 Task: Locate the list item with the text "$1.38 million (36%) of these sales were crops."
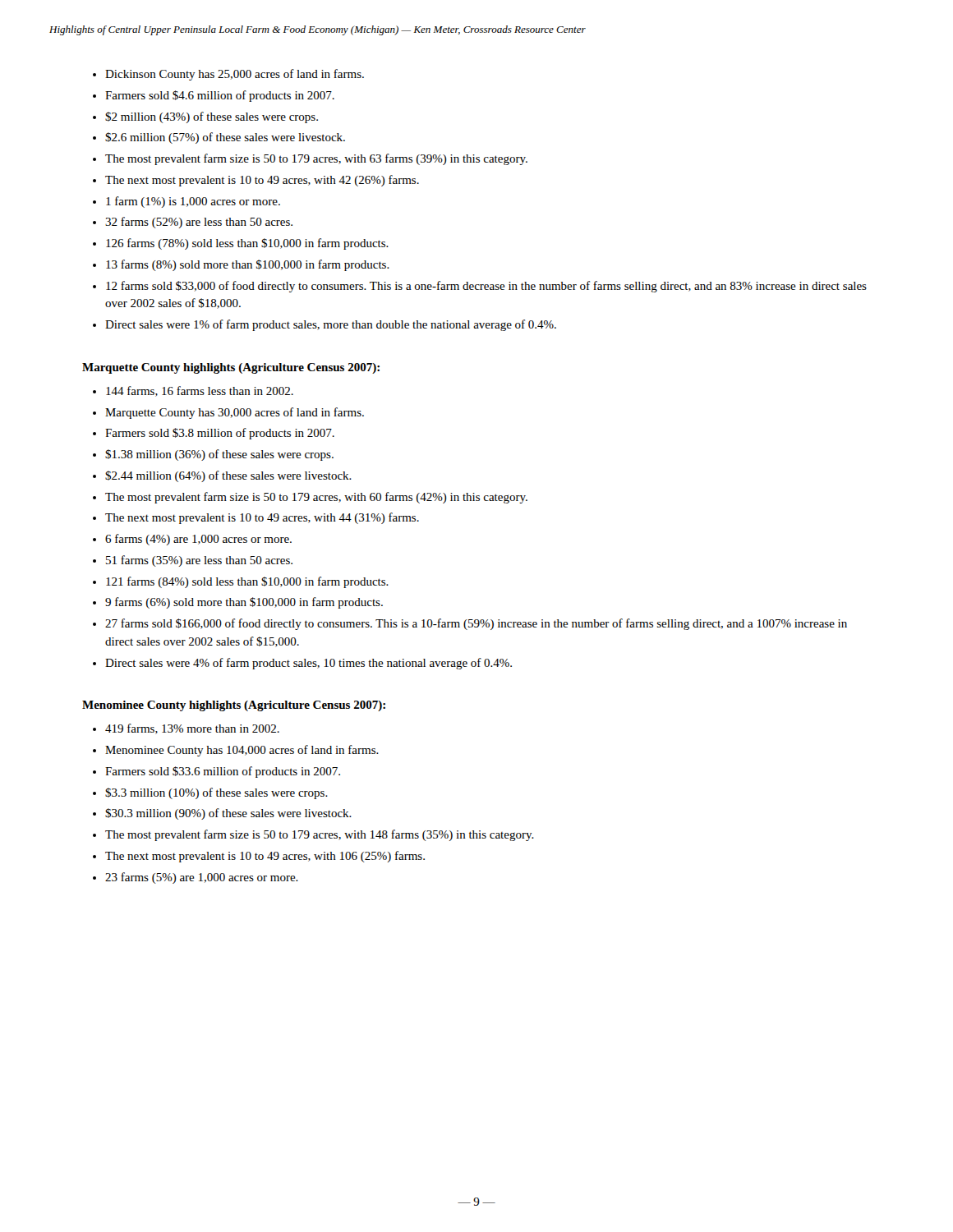point(220,454)
